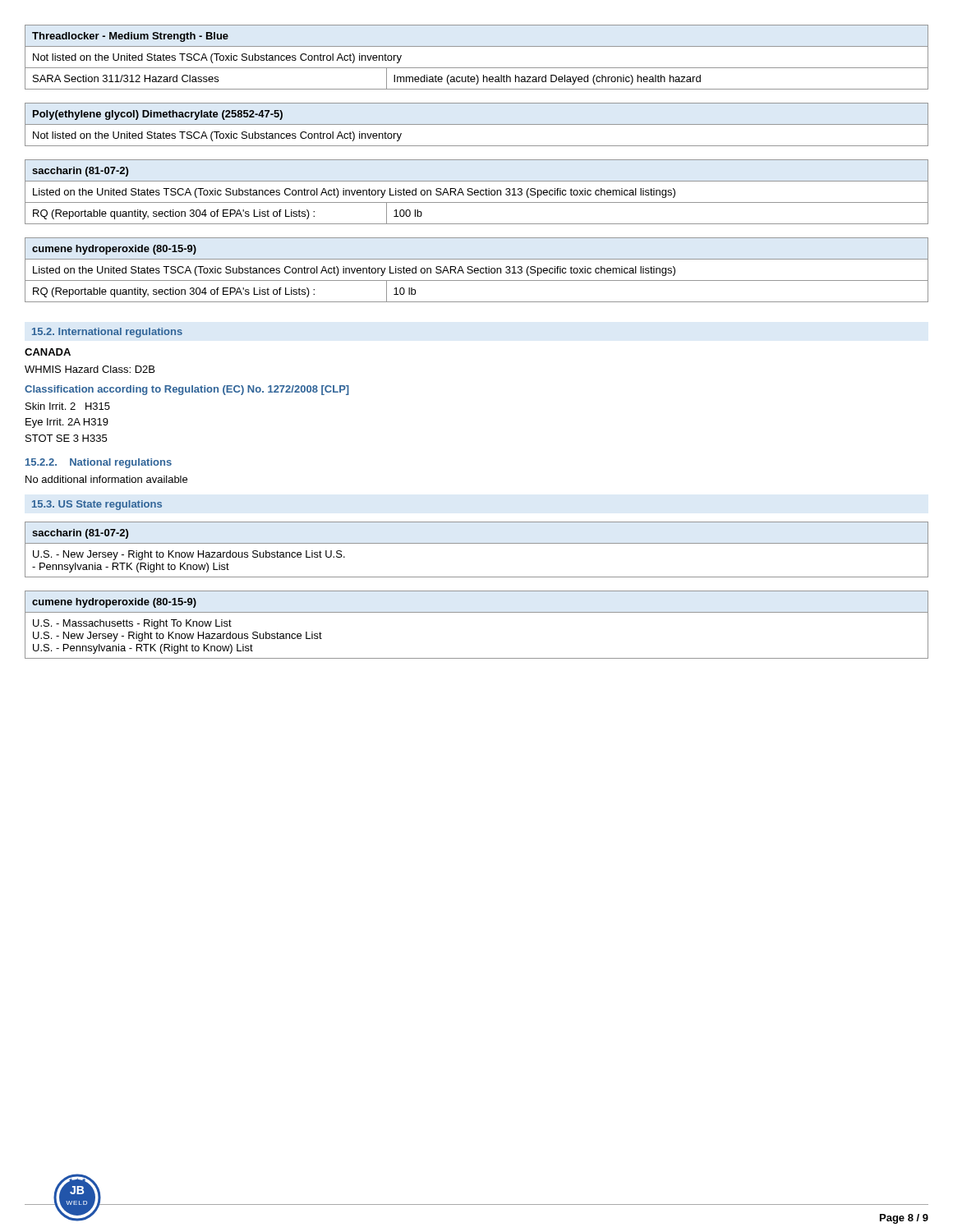The height and width of the screenshot is (1232, 953).
Task: Point to "15.2.2. National regulations"
Action: [x=98, y=462]
